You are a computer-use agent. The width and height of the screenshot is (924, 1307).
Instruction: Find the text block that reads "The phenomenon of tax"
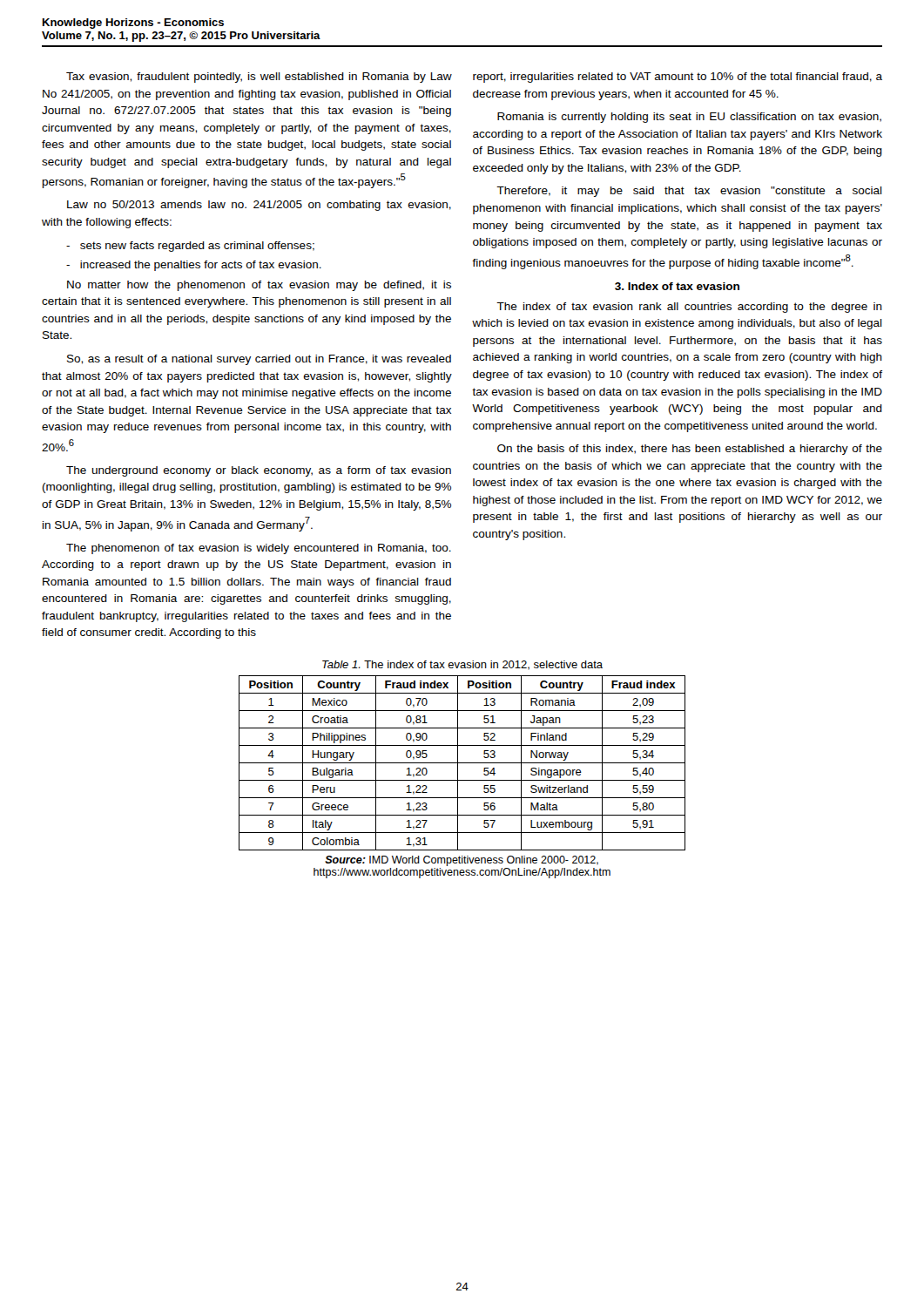click(247, 590)
